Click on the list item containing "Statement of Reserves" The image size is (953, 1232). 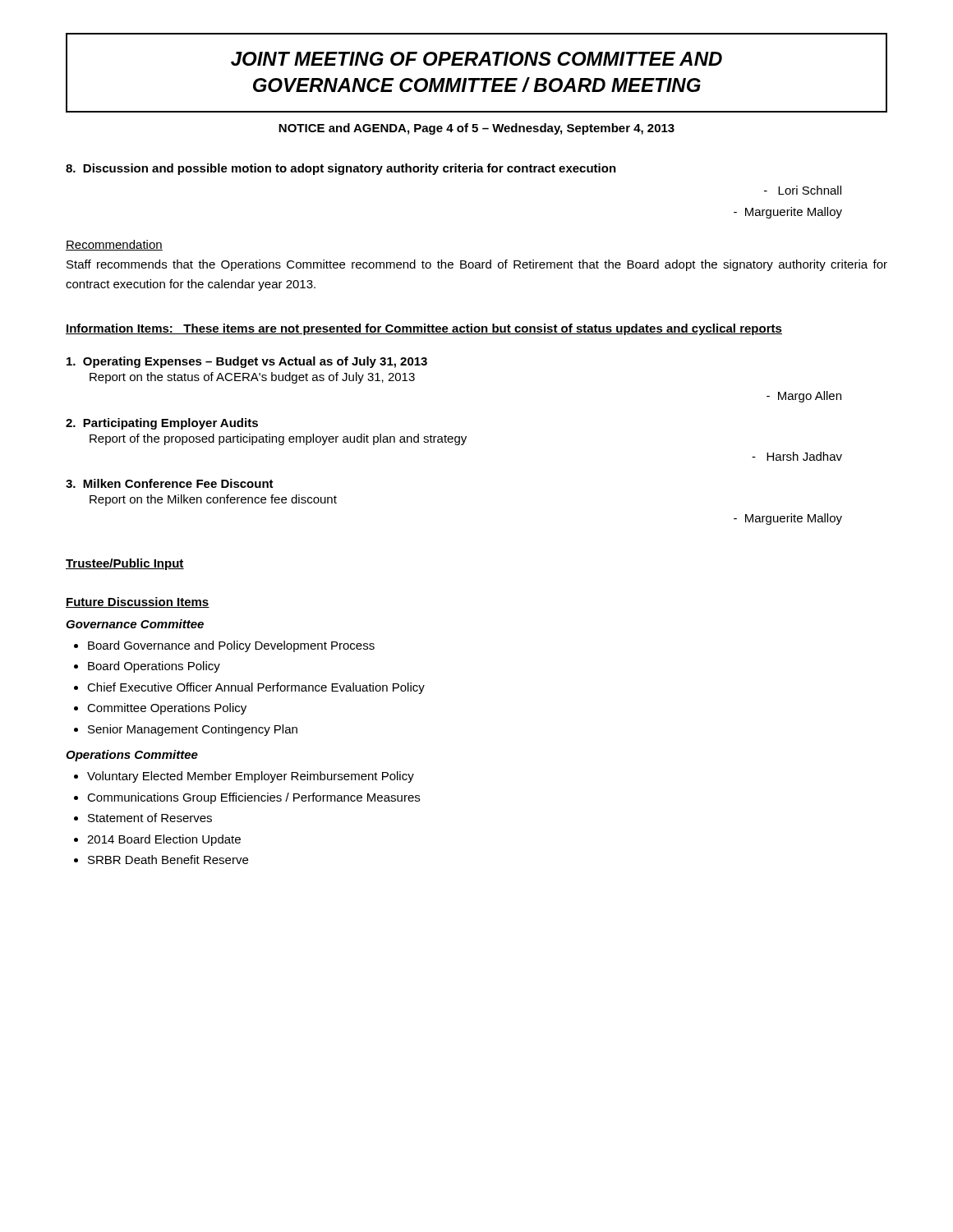click(x=143, y=818)
